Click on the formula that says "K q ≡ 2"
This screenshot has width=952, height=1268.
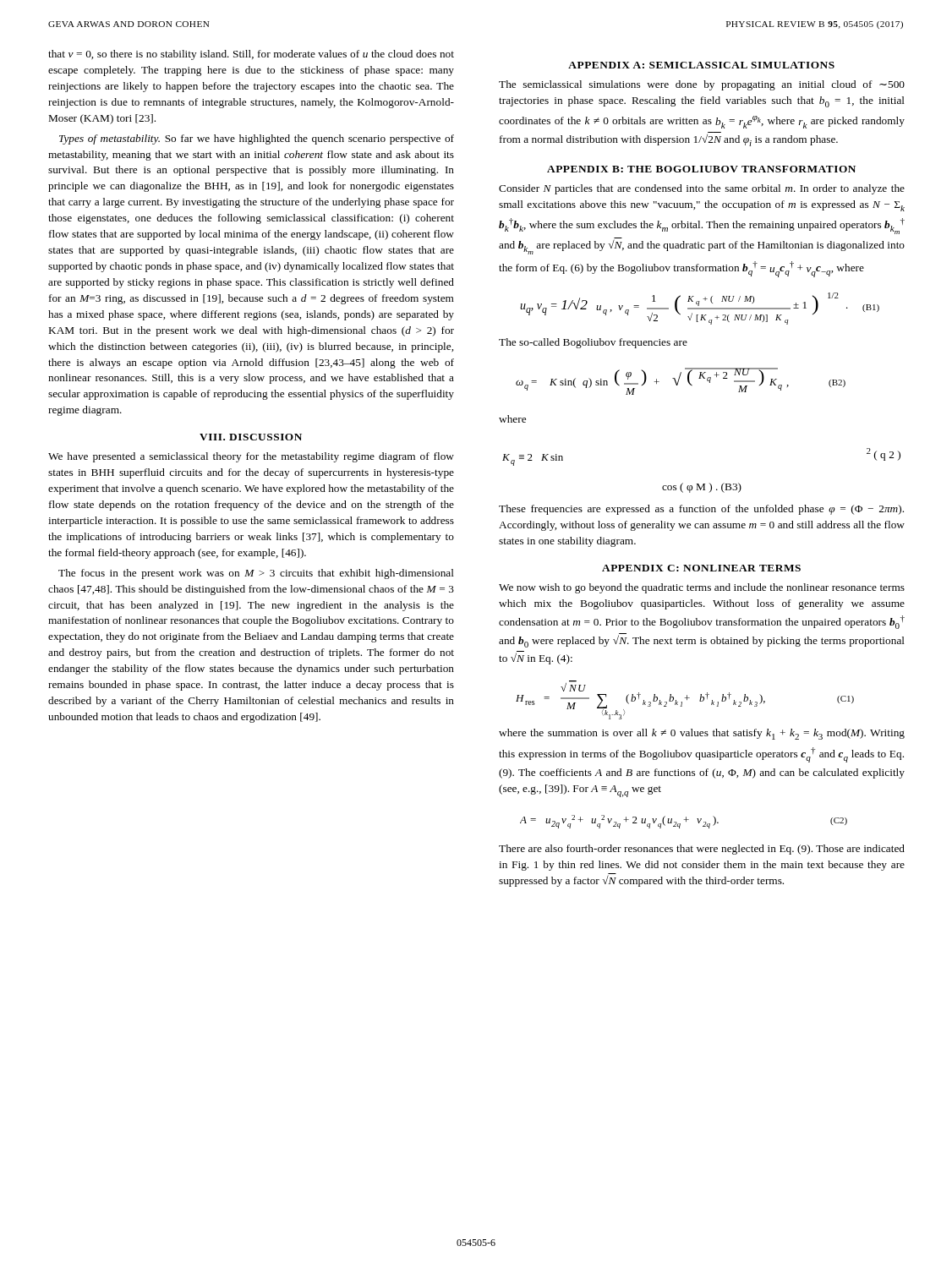coord(531,457)
